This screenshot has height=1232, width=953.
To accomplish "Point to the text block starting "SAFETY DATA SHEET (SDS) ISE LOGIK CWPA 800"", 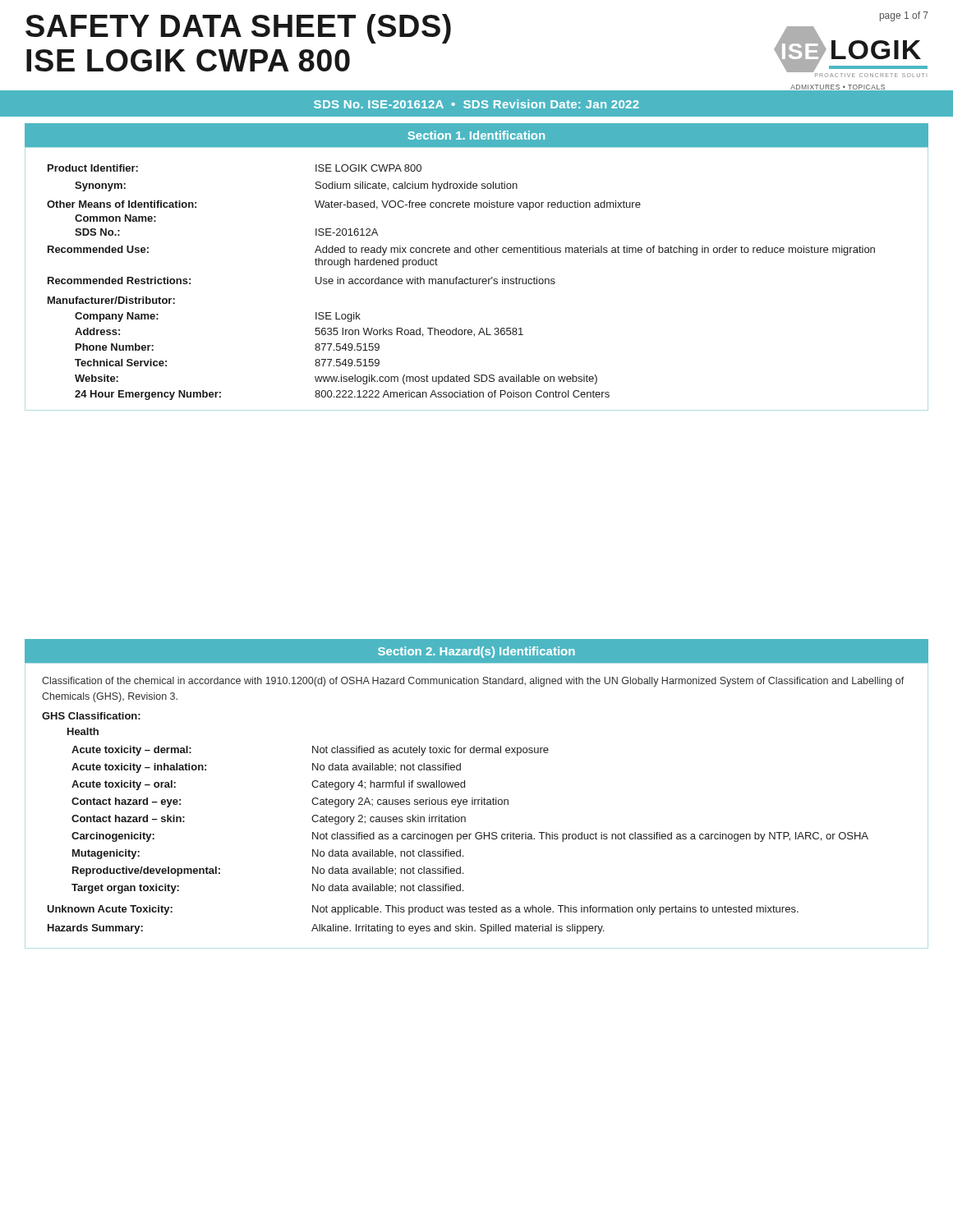I will point(239,44).
